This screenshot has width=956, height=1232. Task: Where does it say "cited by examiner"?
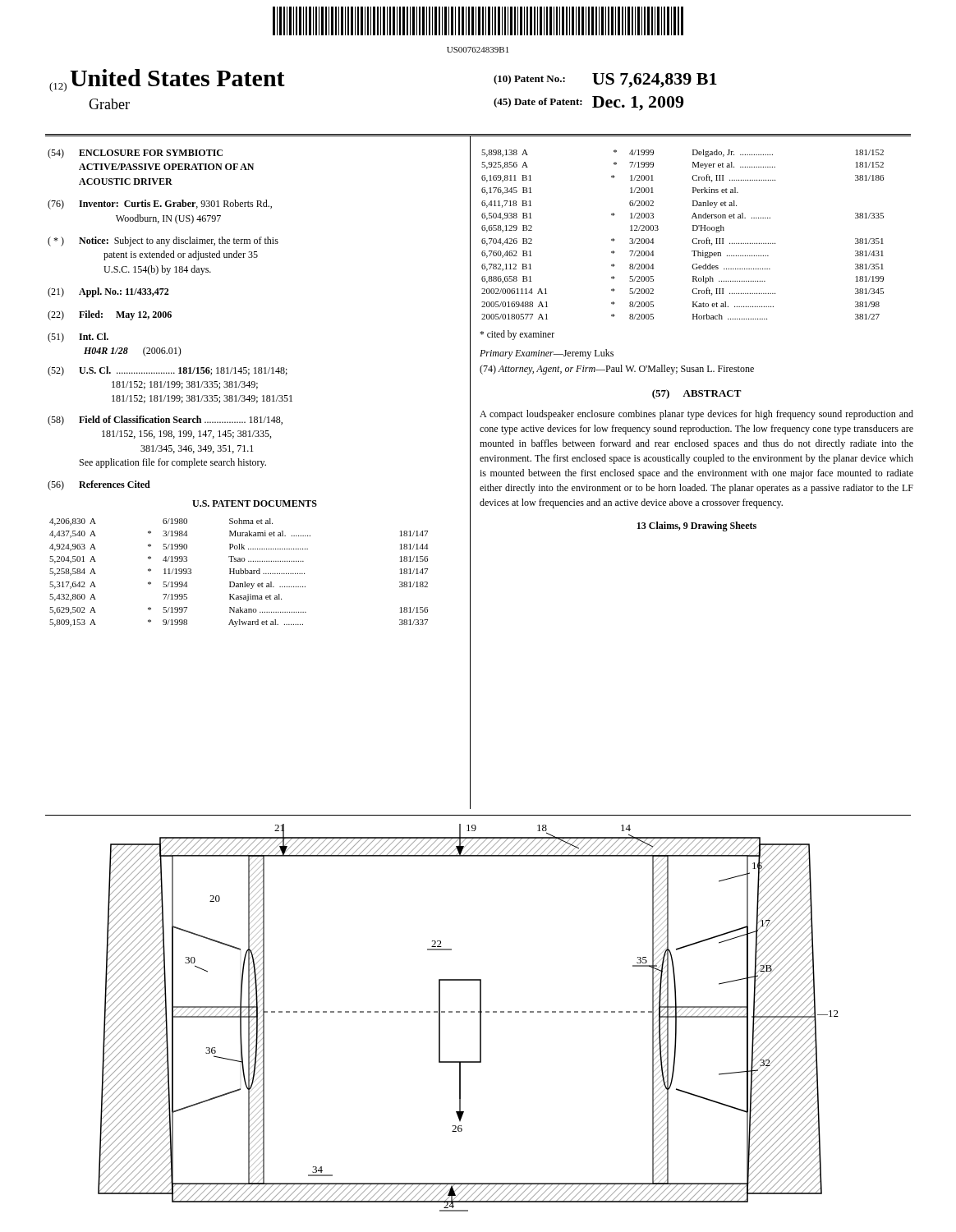517,335
